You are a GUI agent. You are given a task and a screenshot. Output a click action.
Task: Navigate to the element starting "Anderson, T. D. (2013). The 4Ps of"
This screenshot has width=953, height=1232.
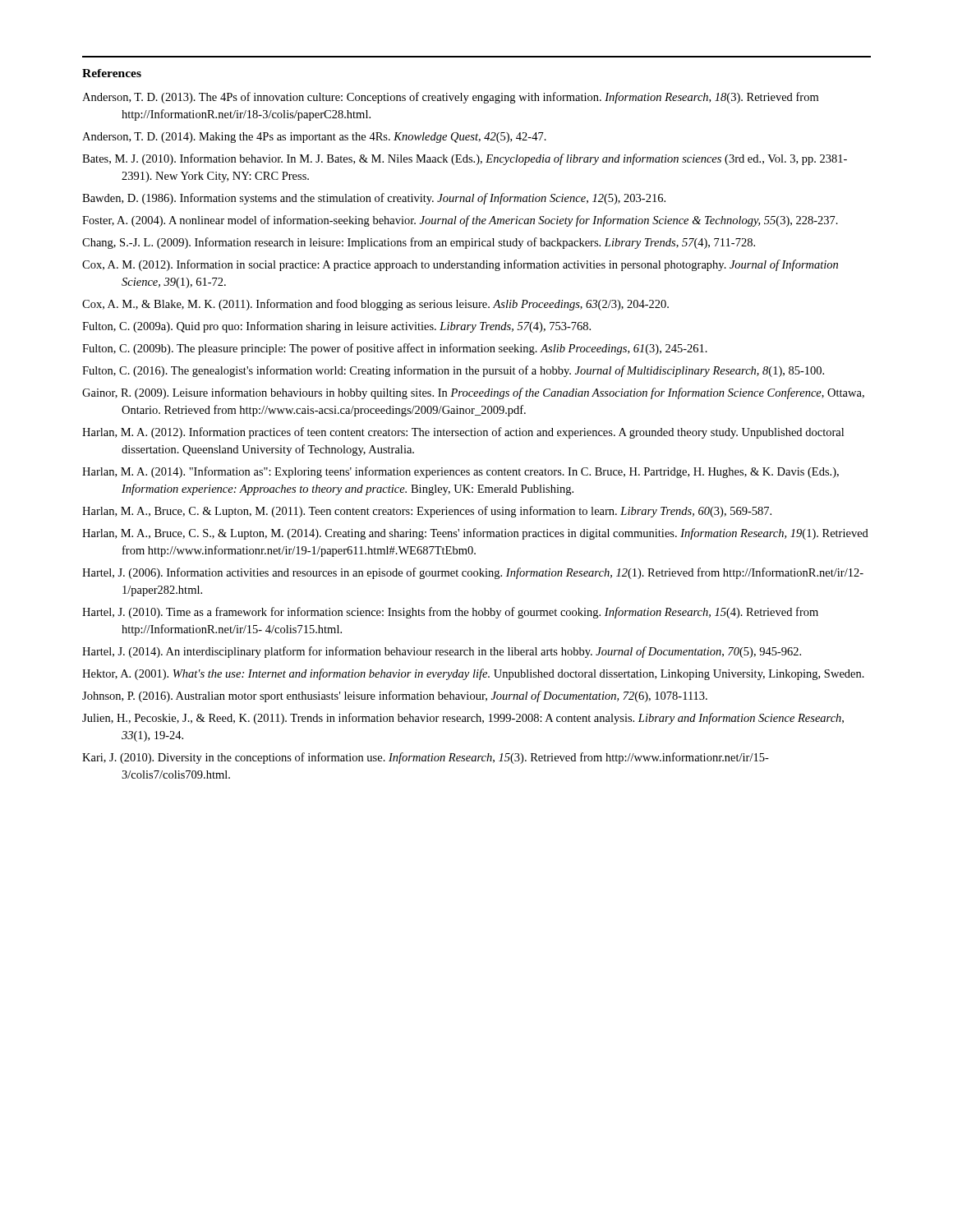[x=450, y=105]
